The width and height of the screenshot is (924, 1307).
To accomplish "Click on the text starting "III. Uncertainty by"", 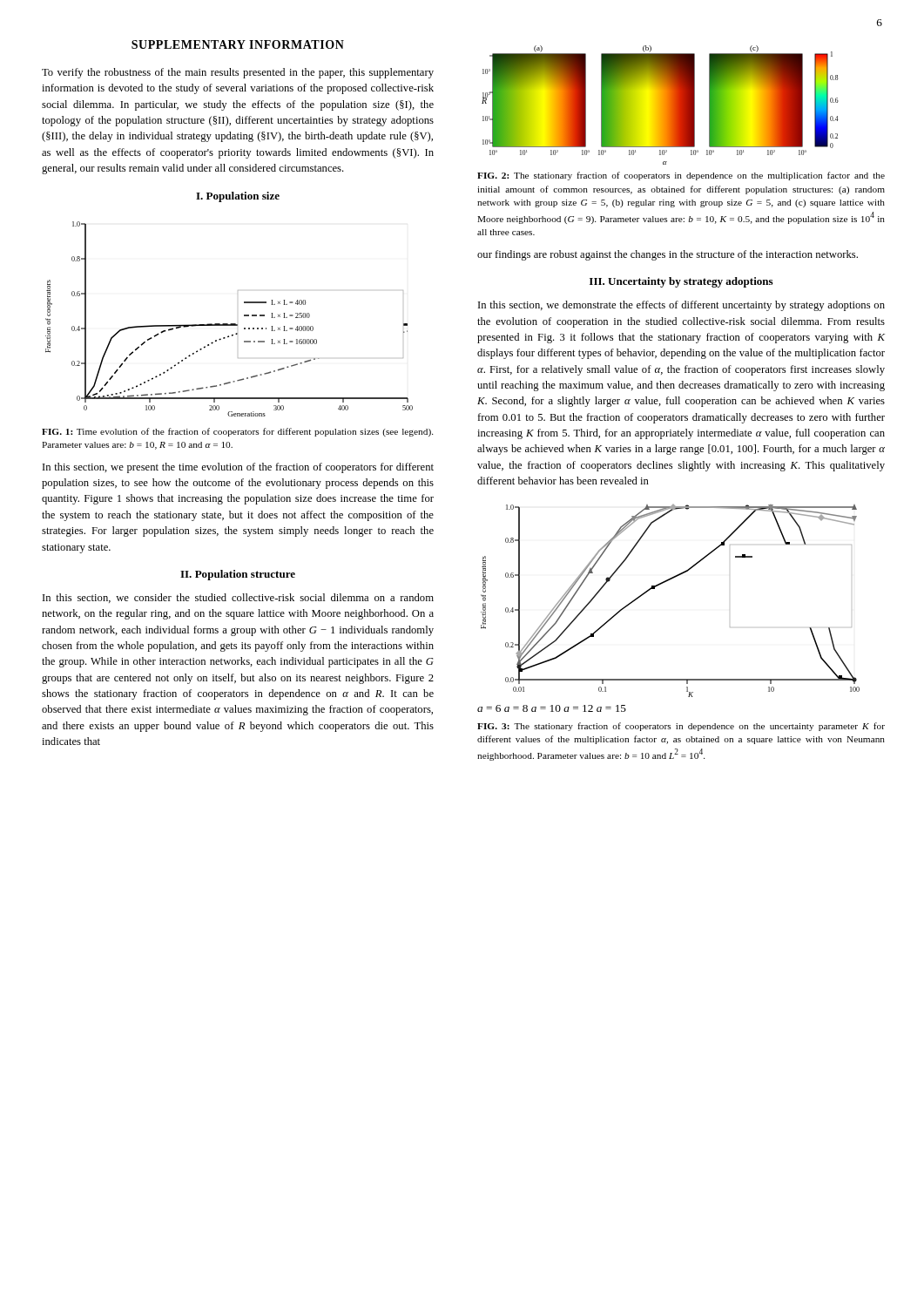I will pyautogui.click(x=681, y=281).
